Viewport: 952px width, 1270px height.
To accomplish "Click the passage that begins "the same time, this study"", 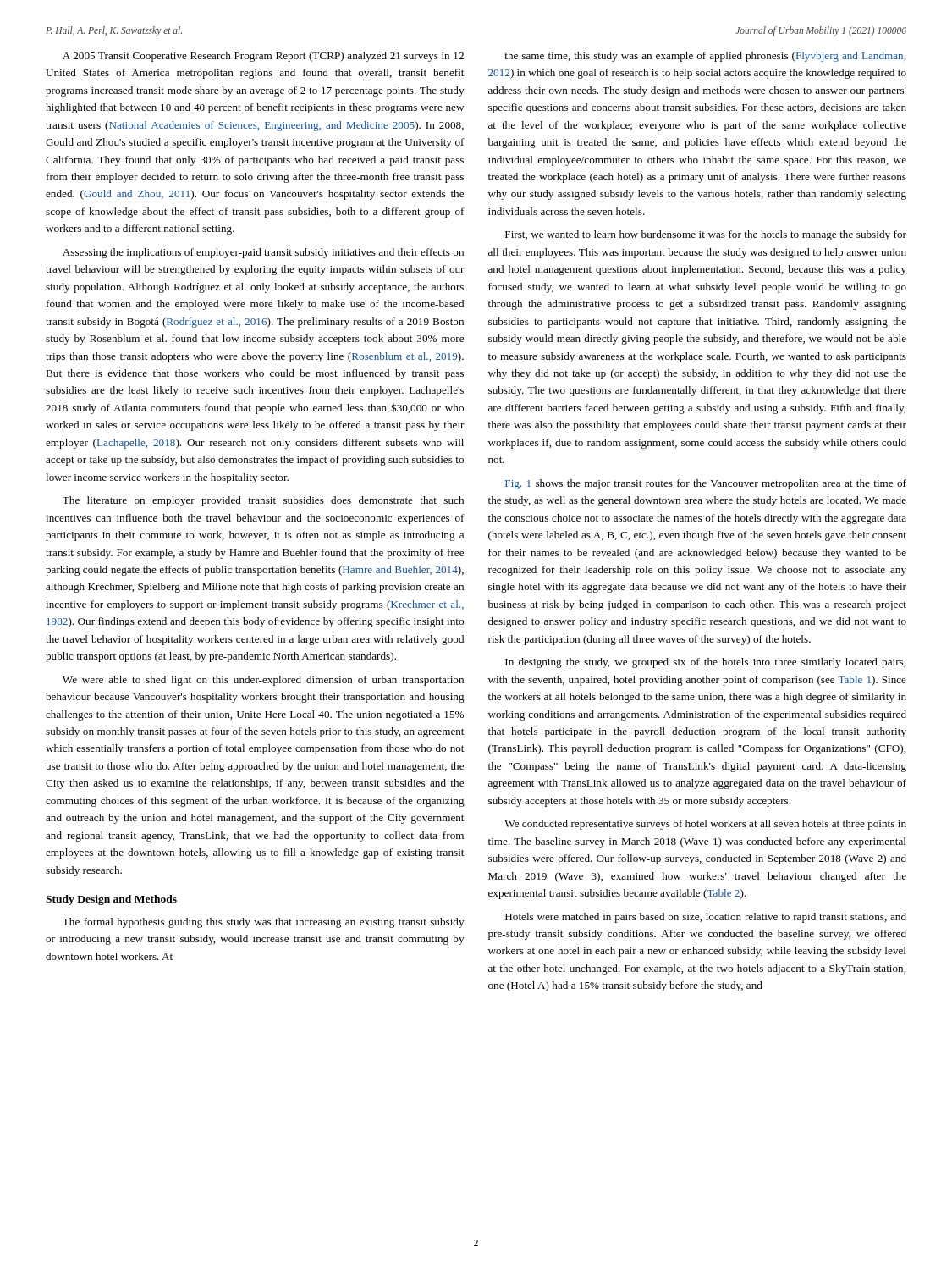I will click(697, 133).
